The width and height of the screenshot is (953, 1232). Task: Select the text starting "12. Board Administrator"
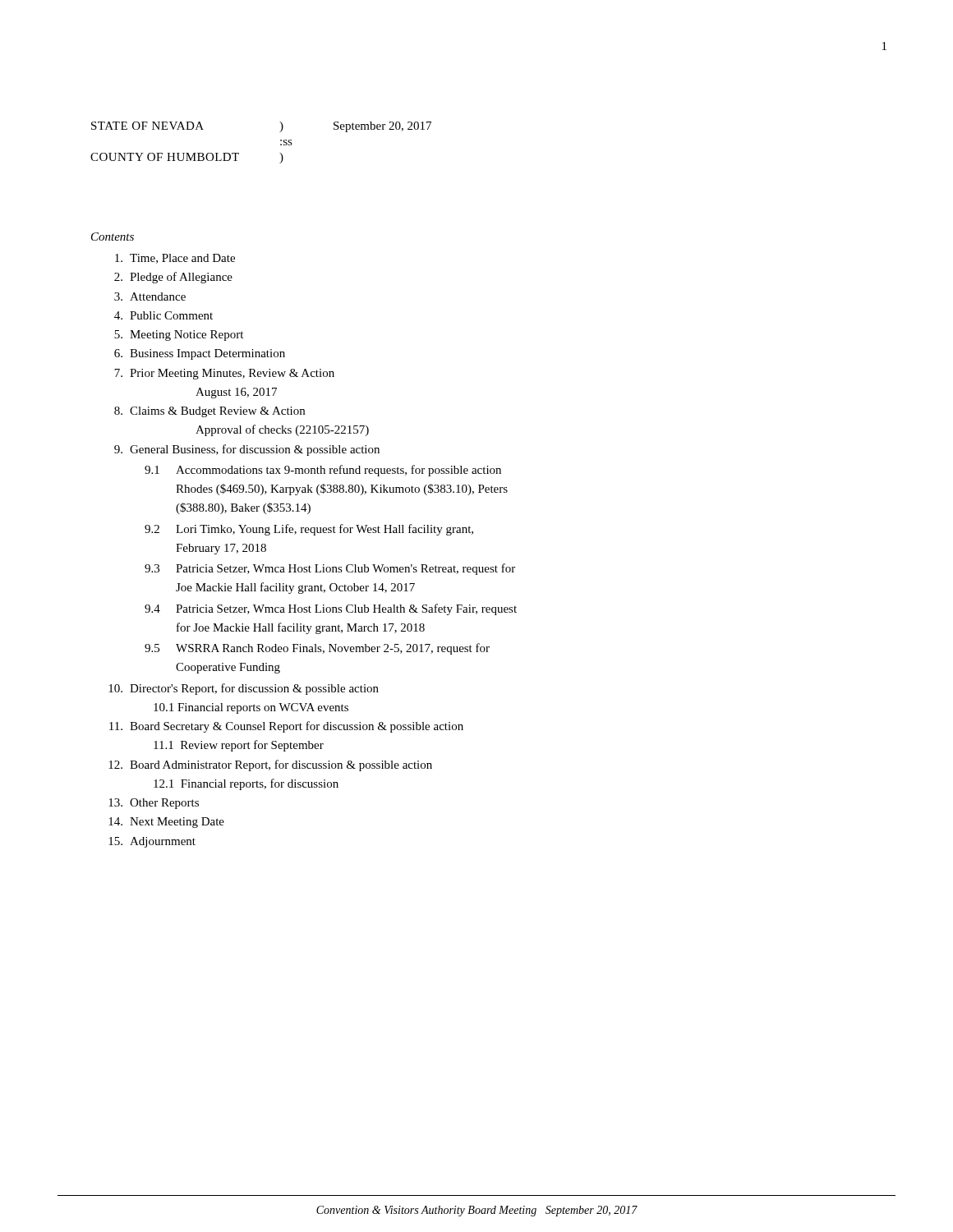(x=270, y=765)
